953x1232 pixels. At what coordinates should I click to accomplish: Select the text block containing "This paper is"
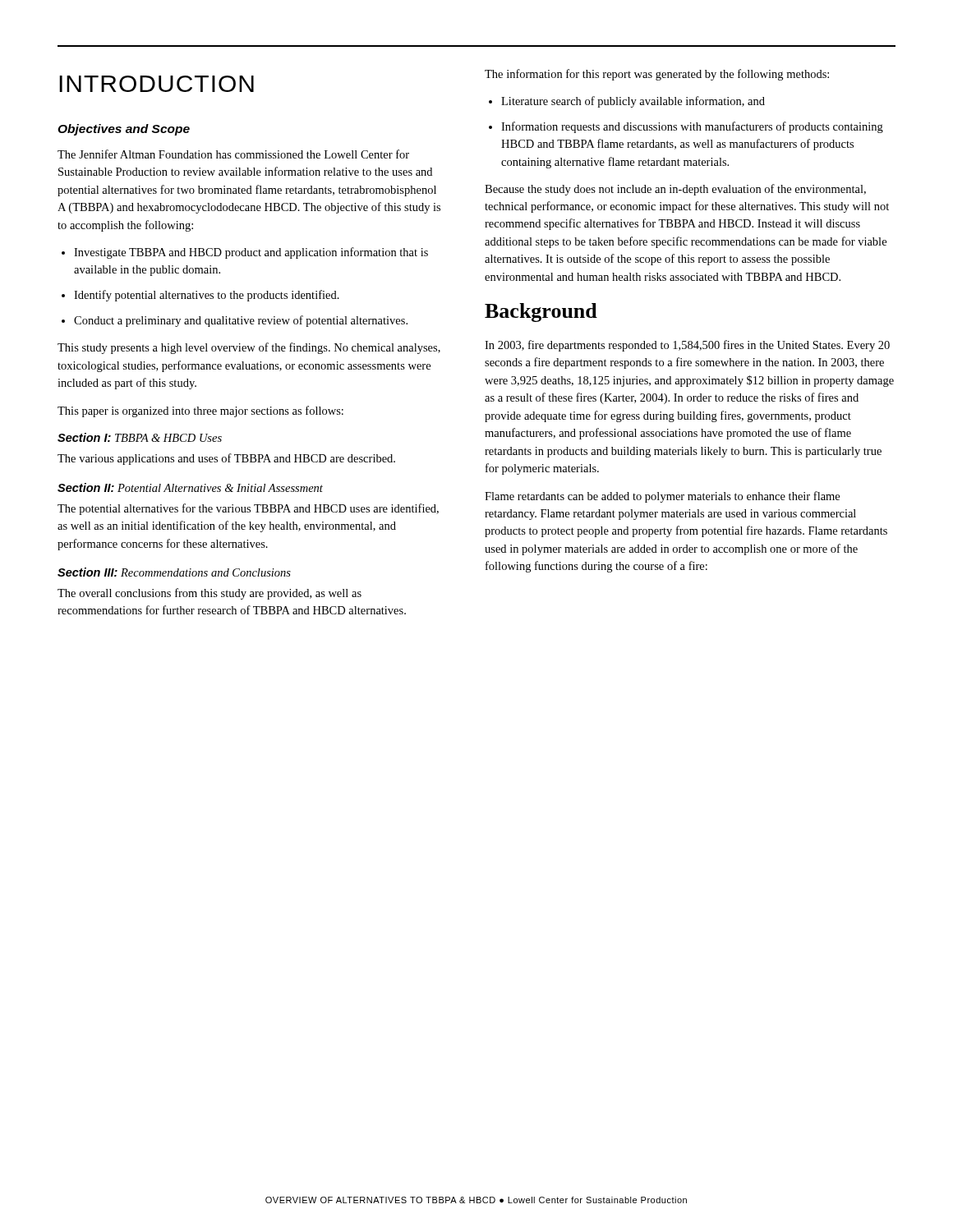[x=251, y=411]
